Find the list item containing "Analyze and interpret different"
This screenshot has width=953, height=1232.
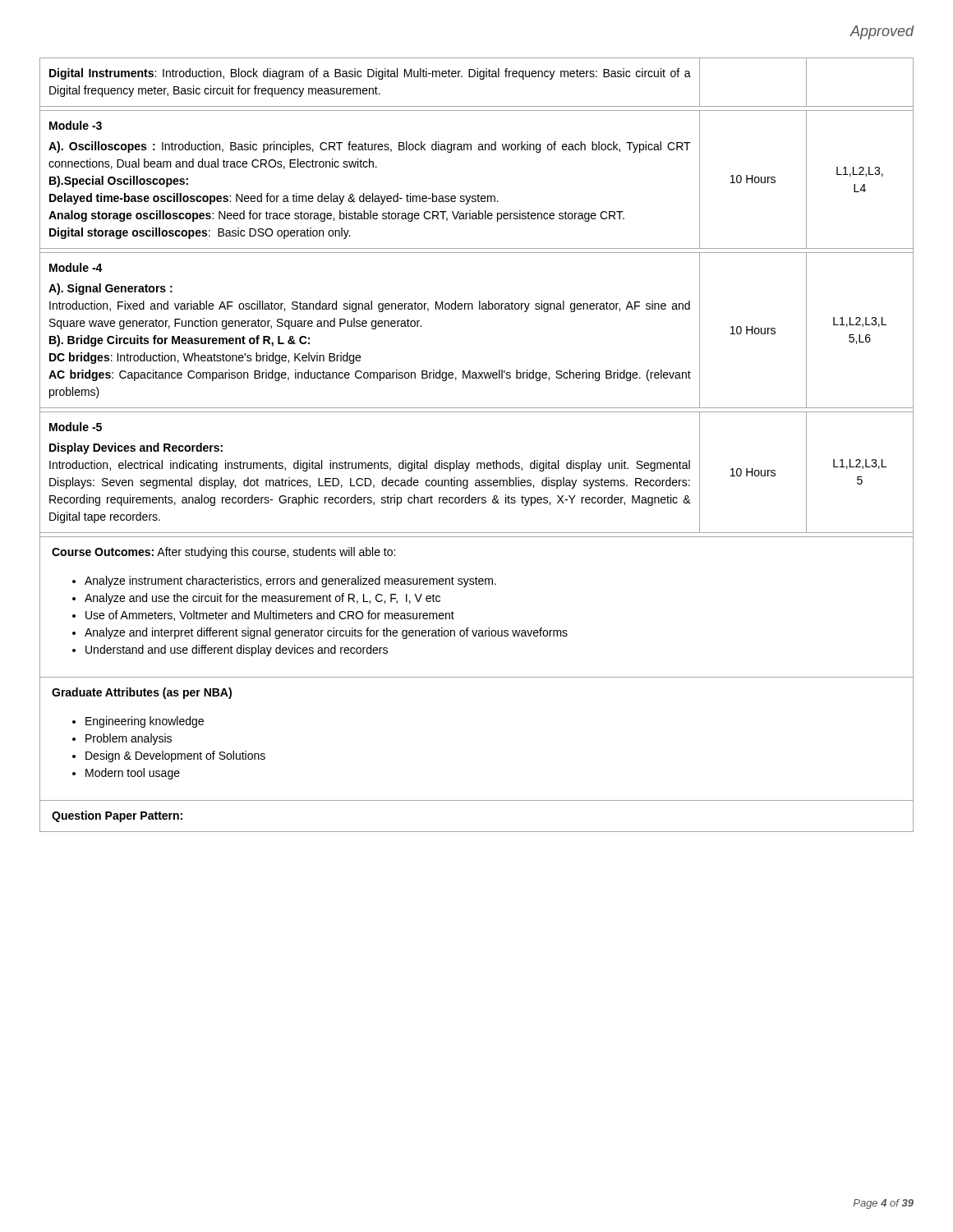326,632
